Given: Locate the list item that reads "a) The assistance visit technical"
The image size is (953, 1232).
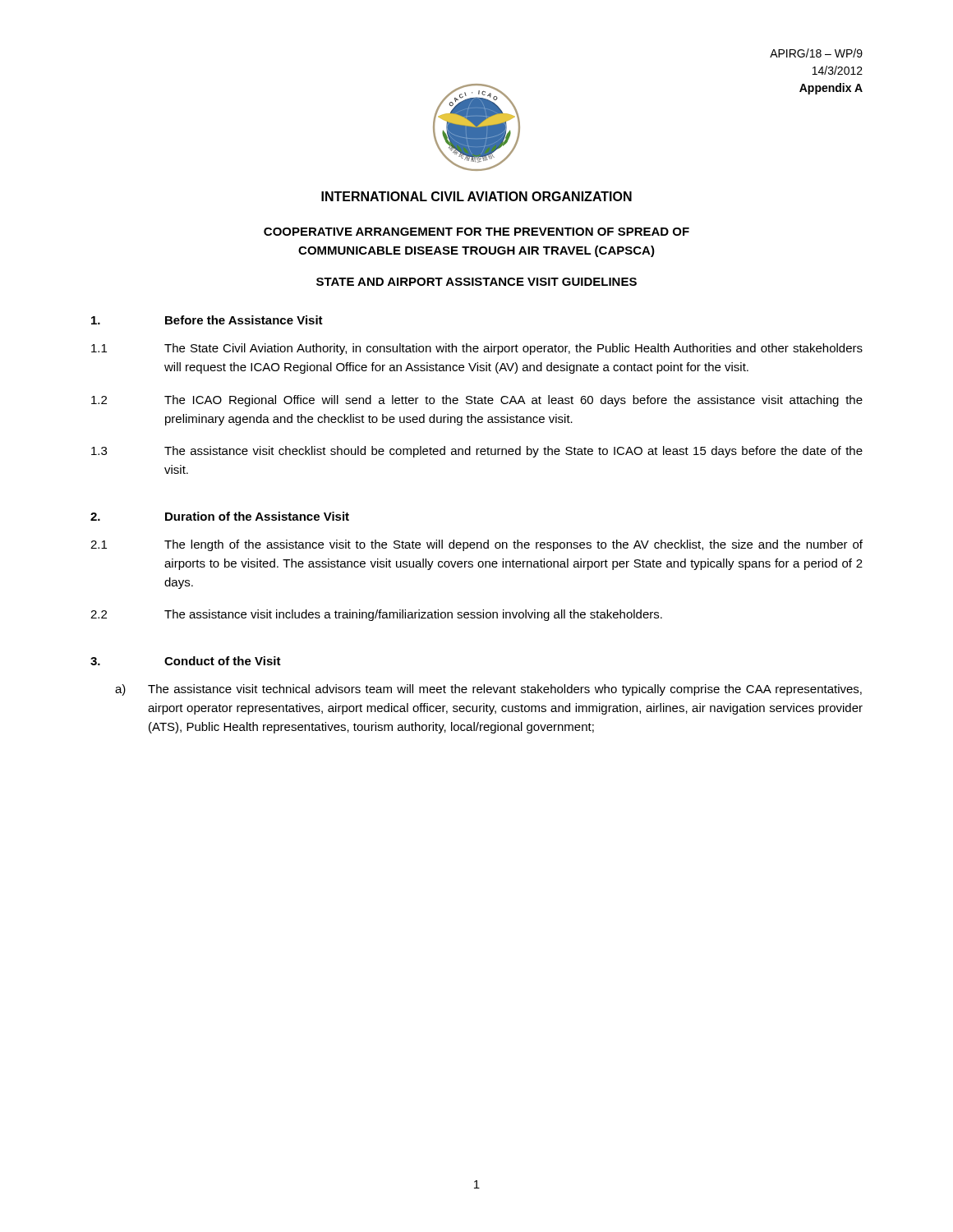Looking at the screenshot, I should tap(489, 707).
